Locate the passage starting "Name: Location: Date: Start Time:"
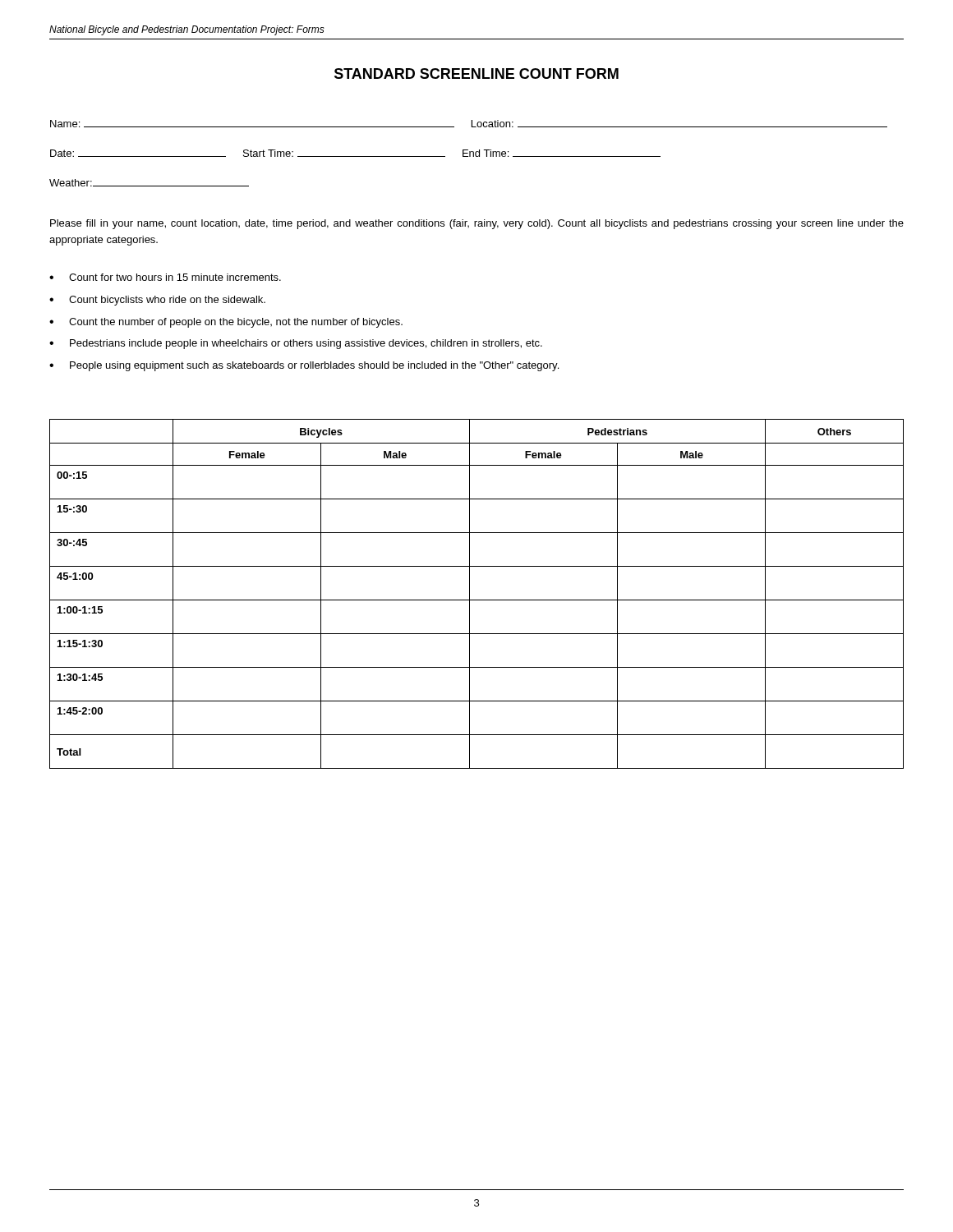 [x=476, y=152]
